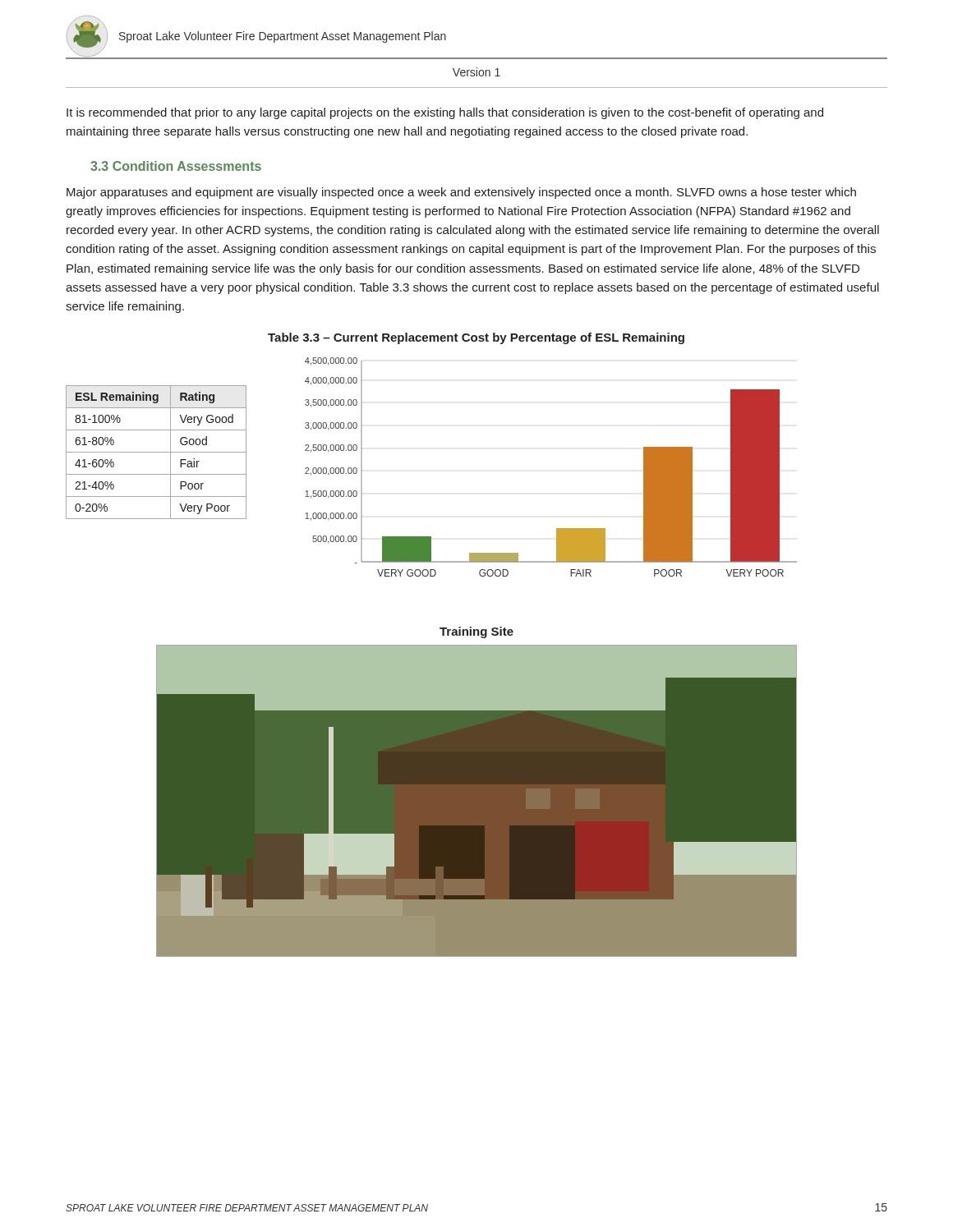This screenshot has width=953, height=1232.
Task: Point to the block beginning "It is recommended that prior to any"
Action: tap(445, 122)
